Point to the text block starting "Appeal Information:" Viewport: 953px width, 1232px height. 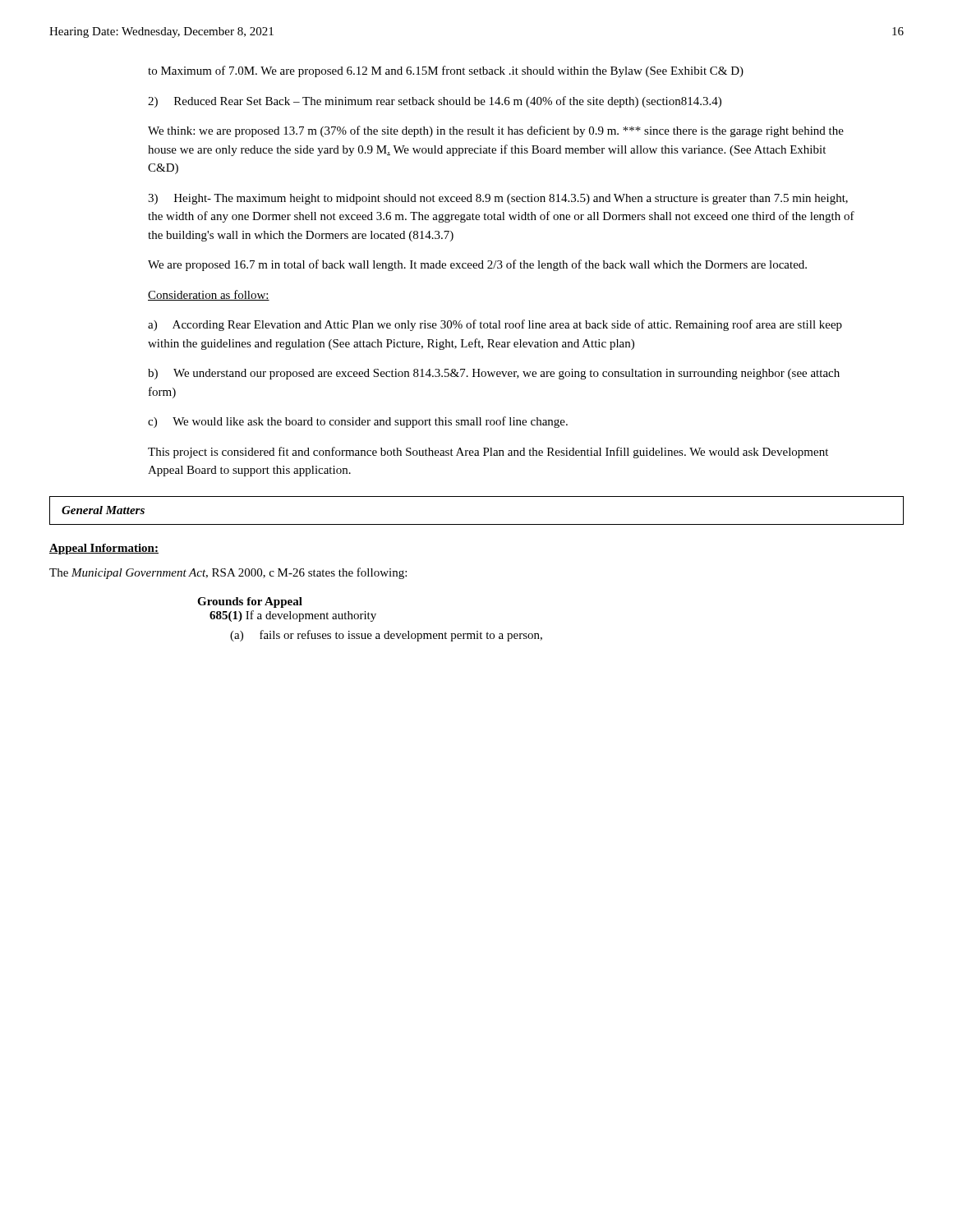(x=104, y=547)
